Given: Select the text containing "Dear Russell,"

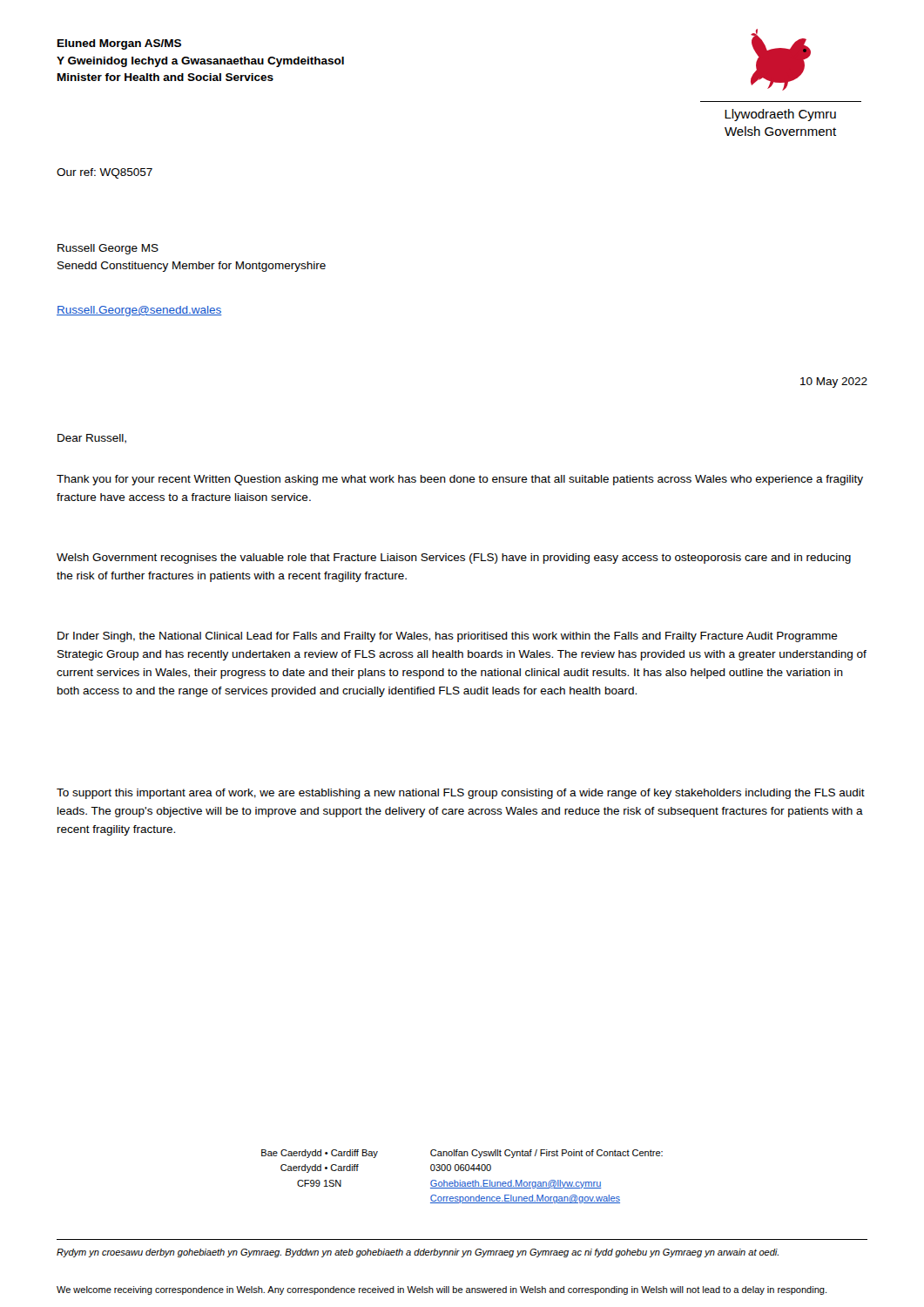Looking at the screenshot, I should click(x=92, y=438).
